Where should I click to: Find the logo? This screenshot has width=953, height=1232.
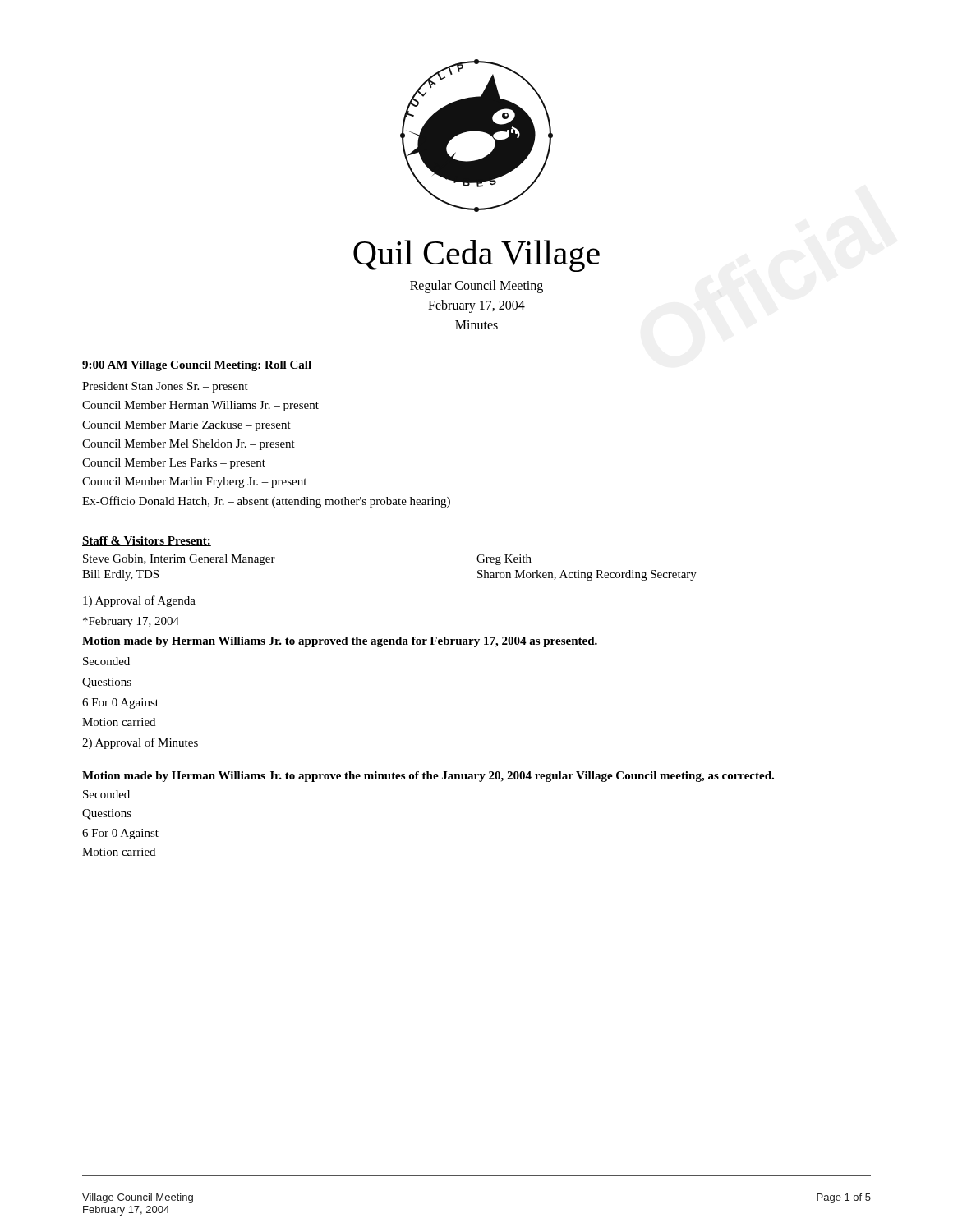point(476,141)
